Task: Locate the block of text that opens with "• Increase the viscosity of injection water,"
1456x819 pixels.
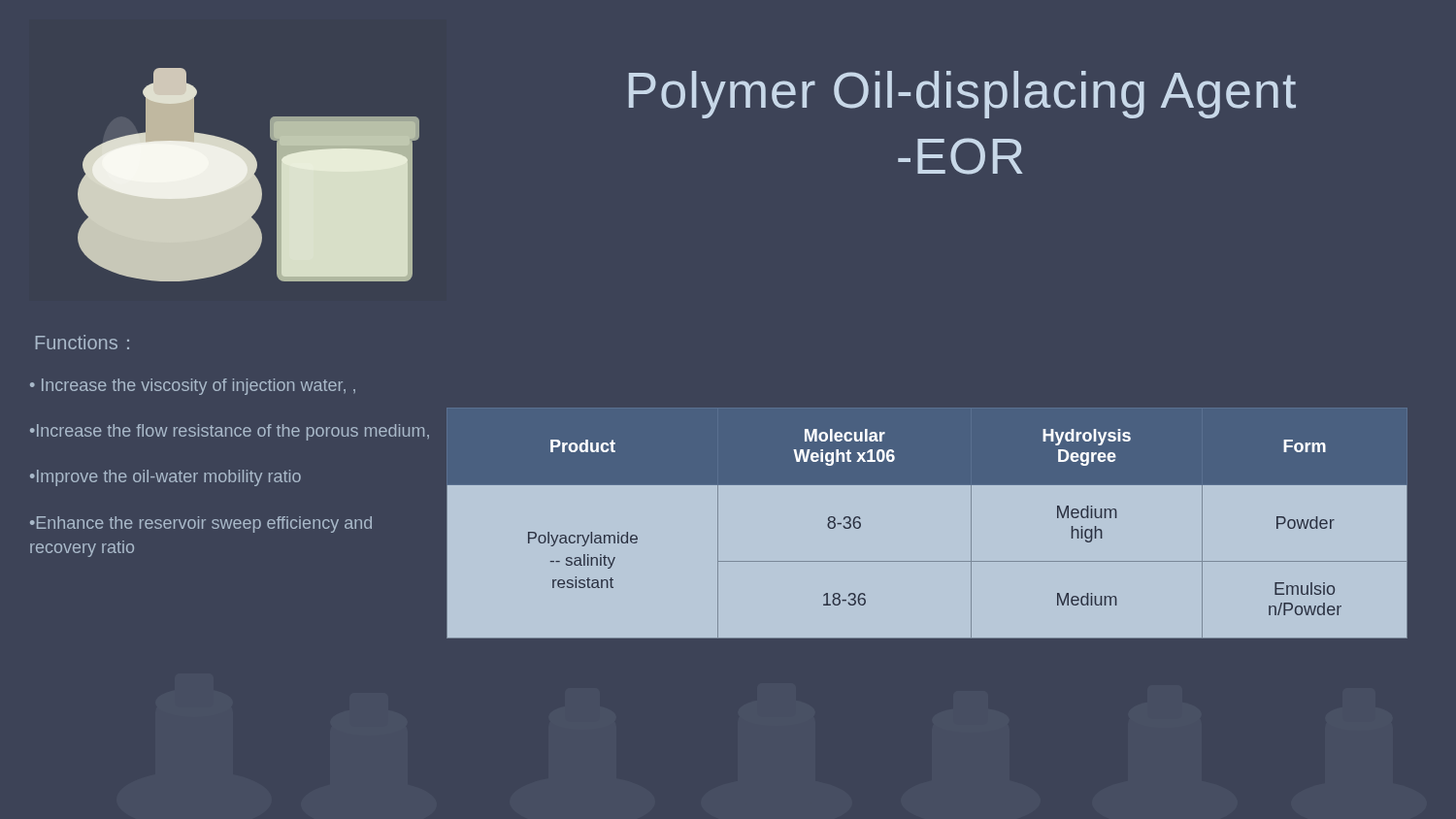Action: 193,385
